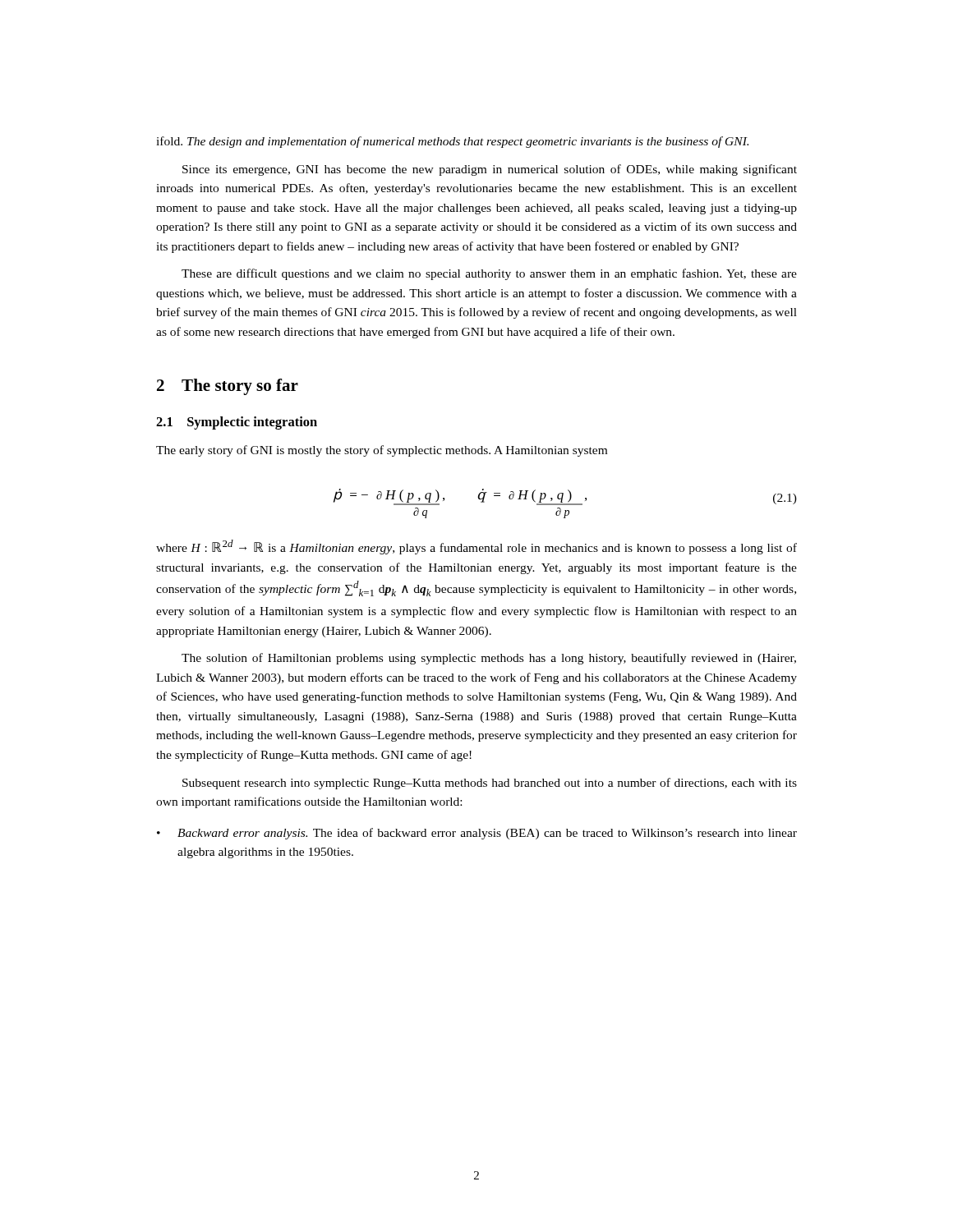
Task: Point to the passage starting "Since its emergence,"
Action: (476, 207)
